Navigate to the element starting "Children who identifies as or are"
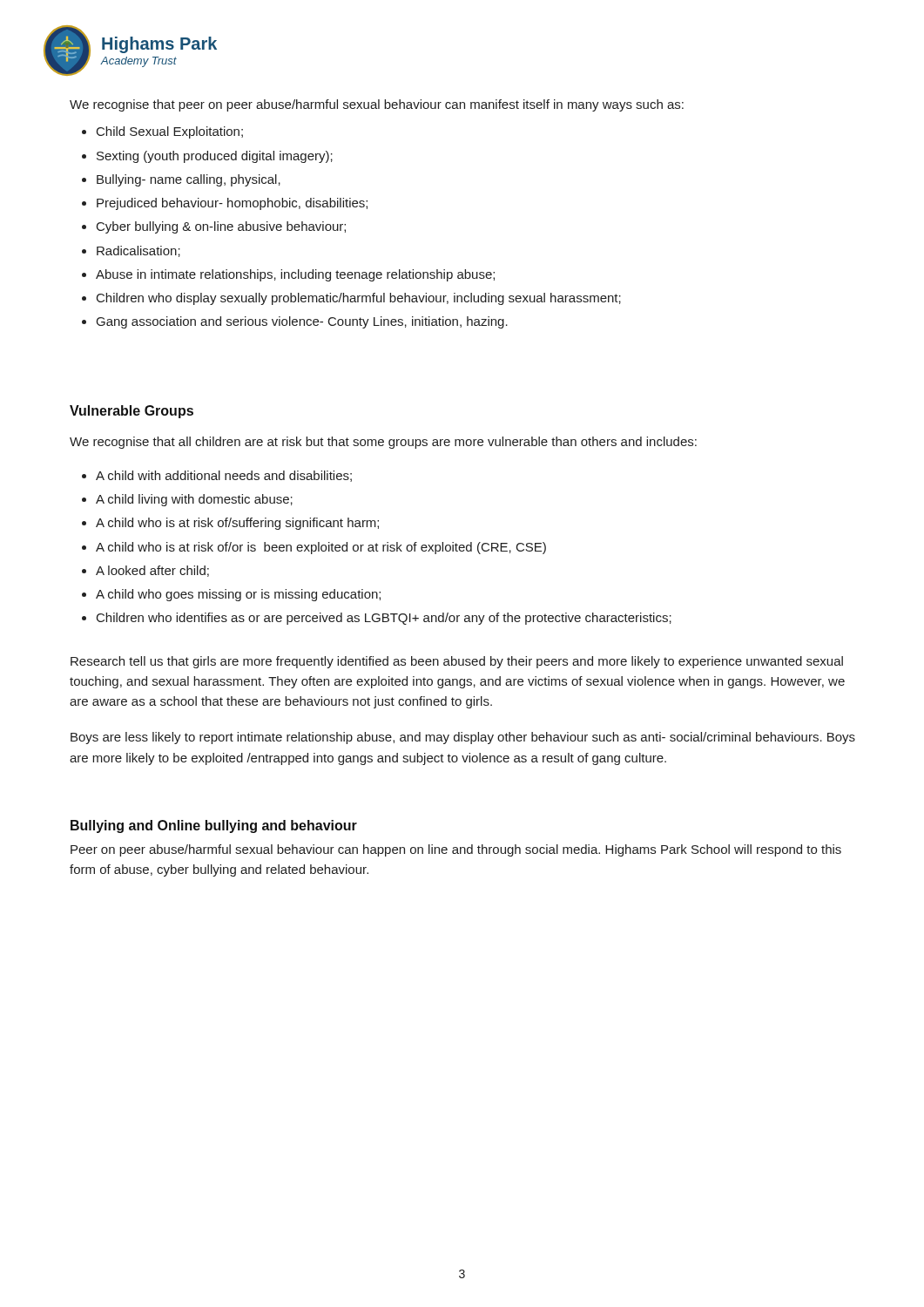924x1307 pixels. click(384, 618)
